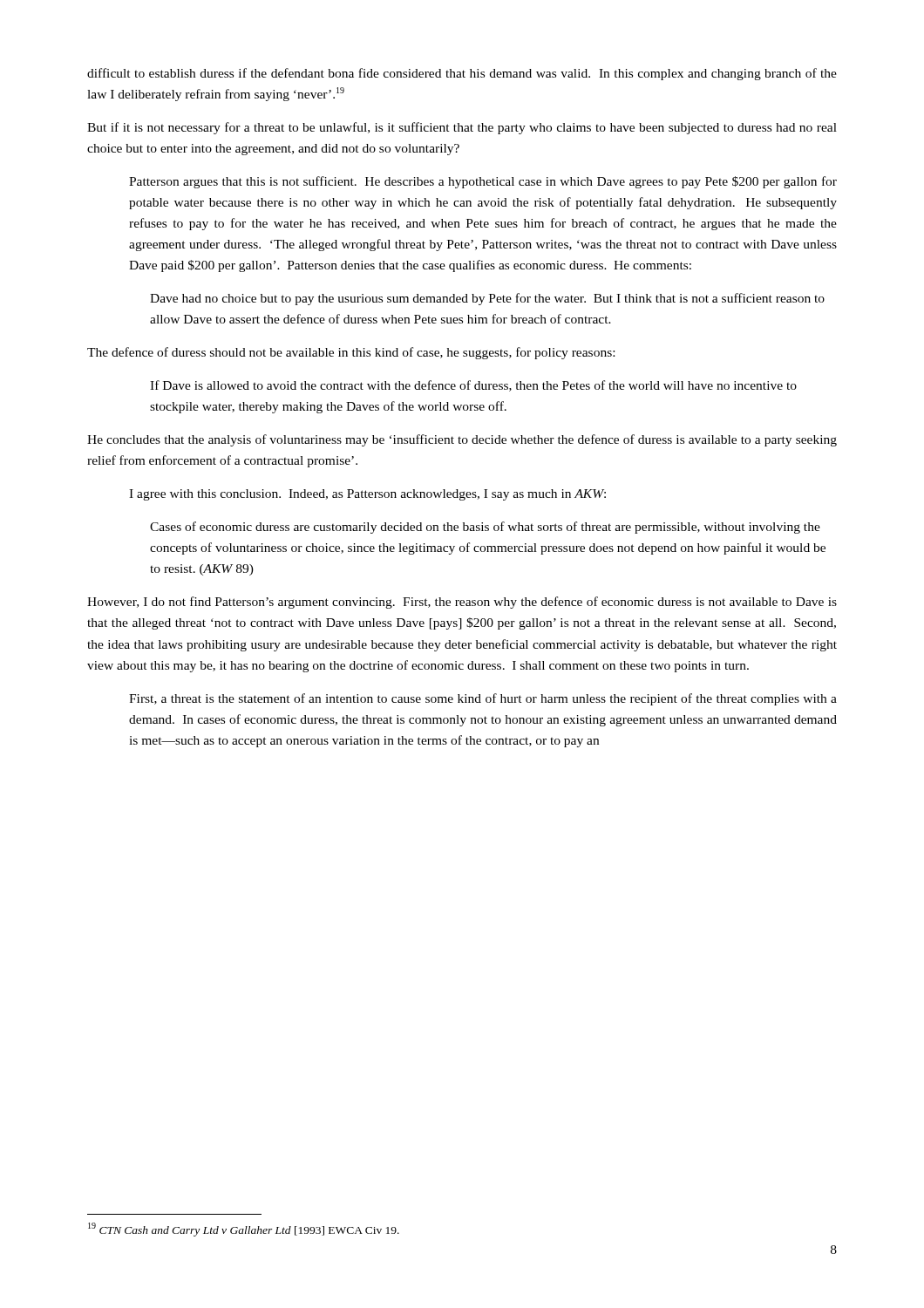Image resolution: width=924 pixels, height=1308 pixels.
Task: Point to the region starting "difficult to establish duress if"
Action: pyautogui.click(x=462, y=83)
